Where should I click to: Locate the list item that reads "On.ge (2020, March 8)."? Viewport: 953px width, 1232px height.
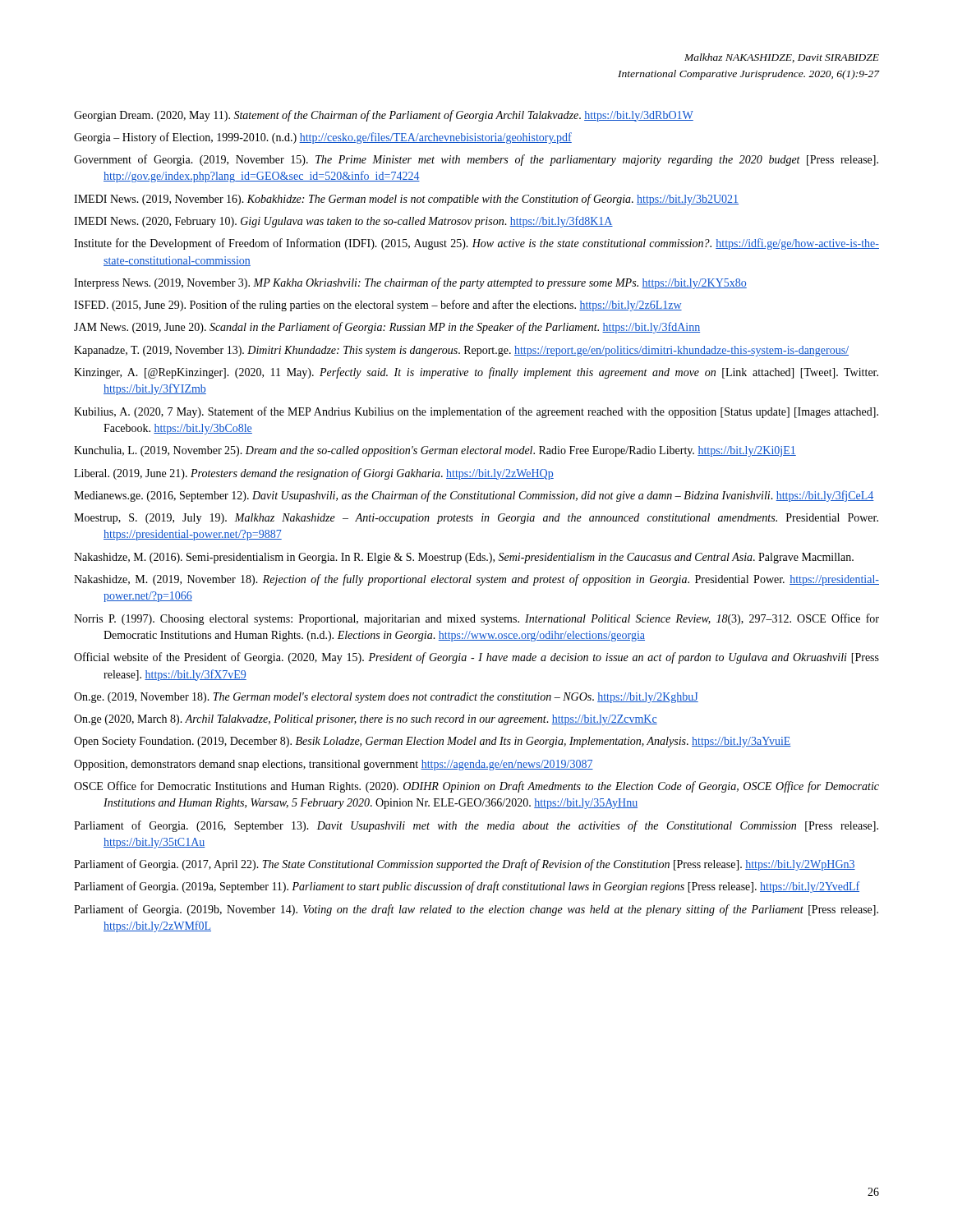coord(365,719)
